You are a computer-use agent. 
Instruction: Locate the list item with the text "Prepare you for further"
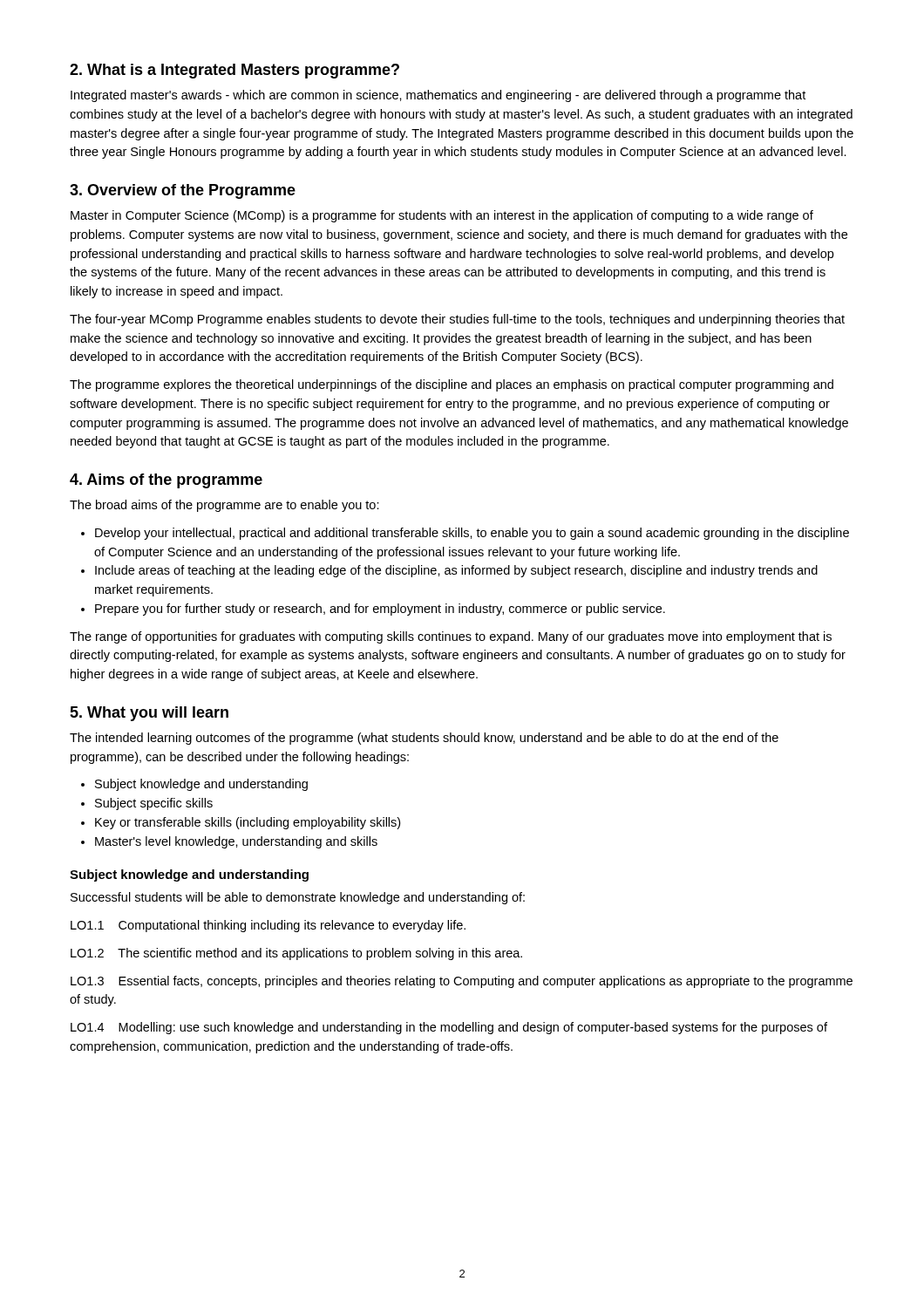462,609
